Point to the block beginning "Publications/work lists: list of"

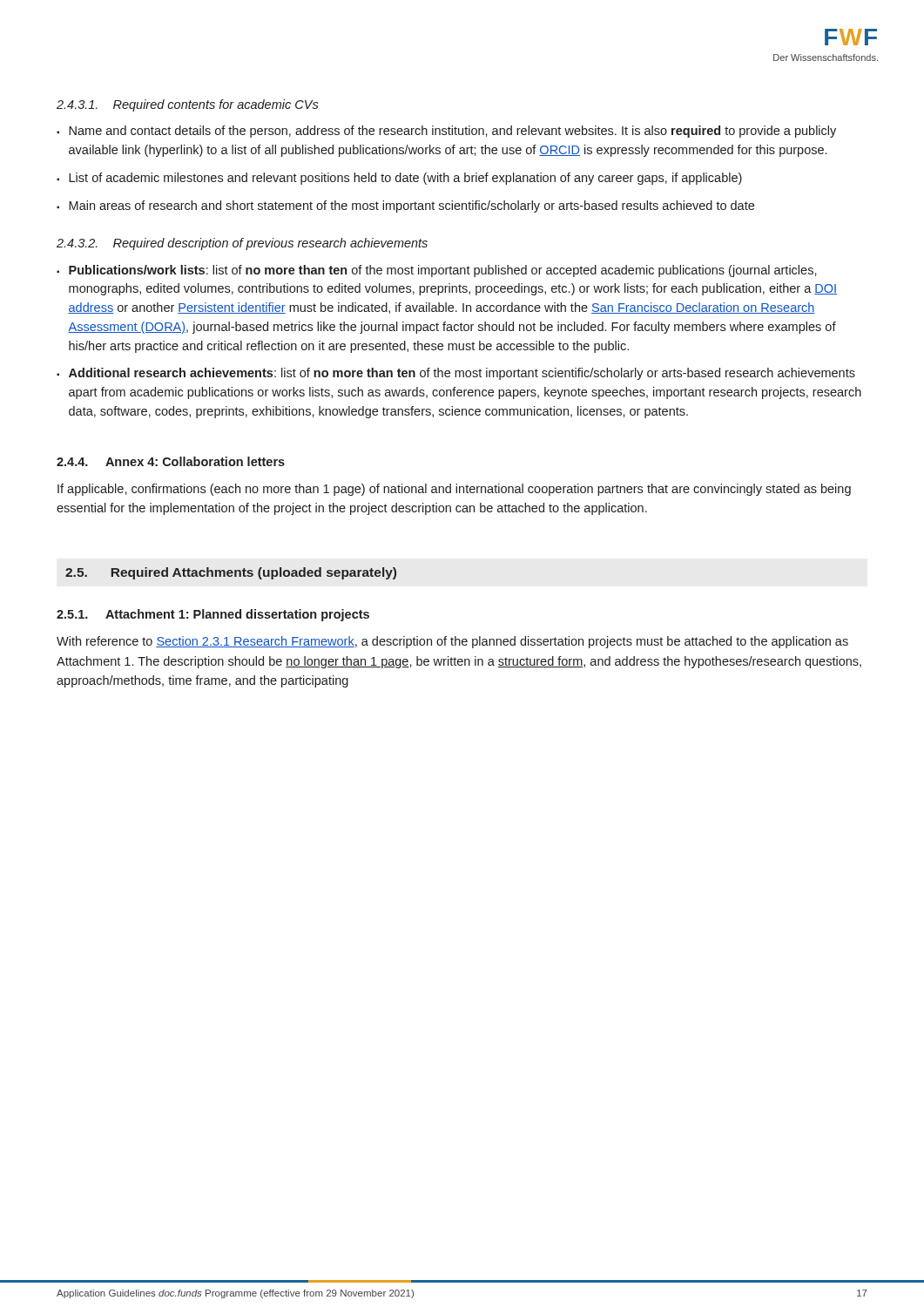462,308
